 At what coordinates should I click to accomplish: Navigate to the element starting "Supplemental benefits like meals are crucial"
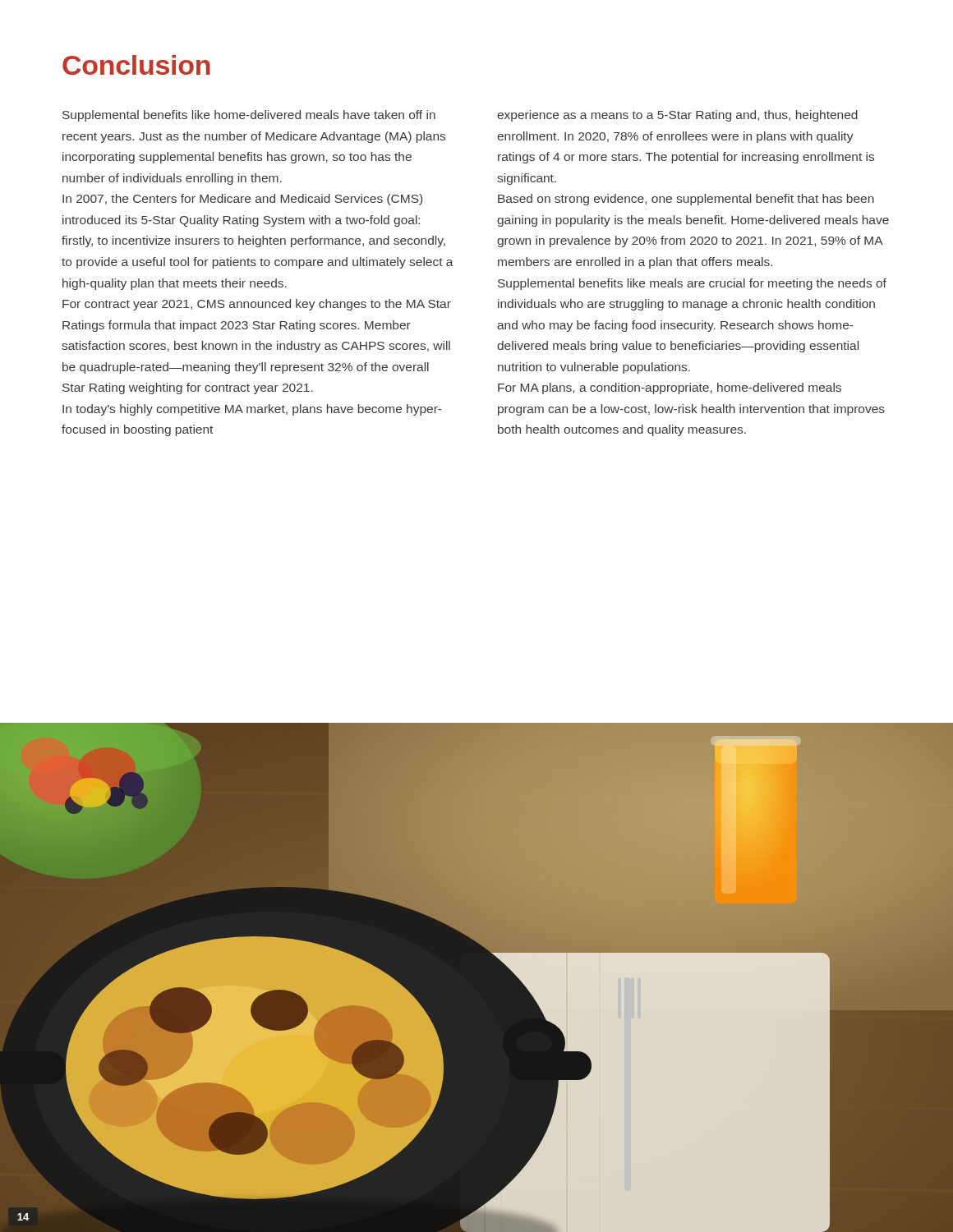(x=694, y=325)
